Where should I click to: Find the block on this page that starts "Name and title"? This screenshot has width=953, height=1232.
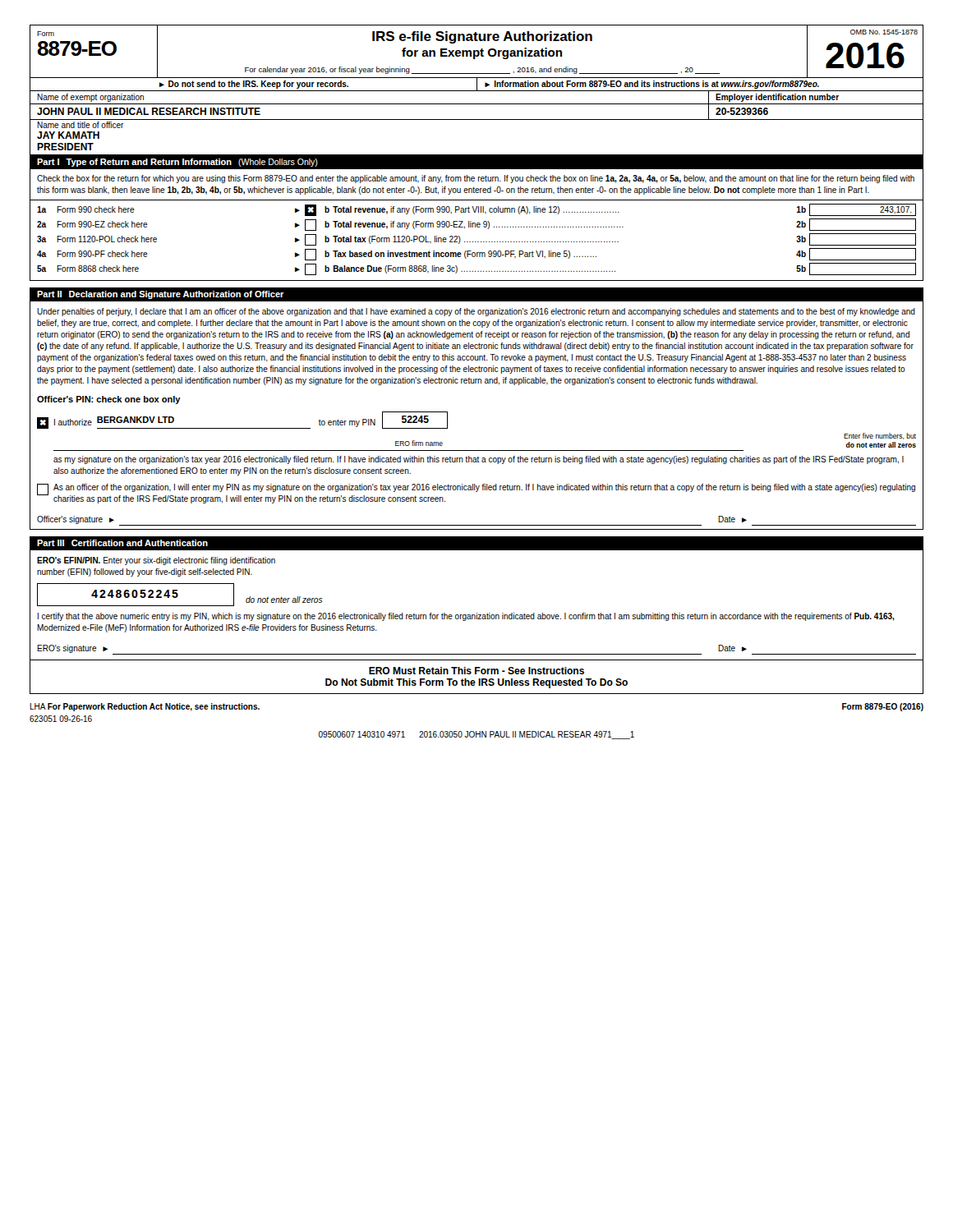point(81,125)
